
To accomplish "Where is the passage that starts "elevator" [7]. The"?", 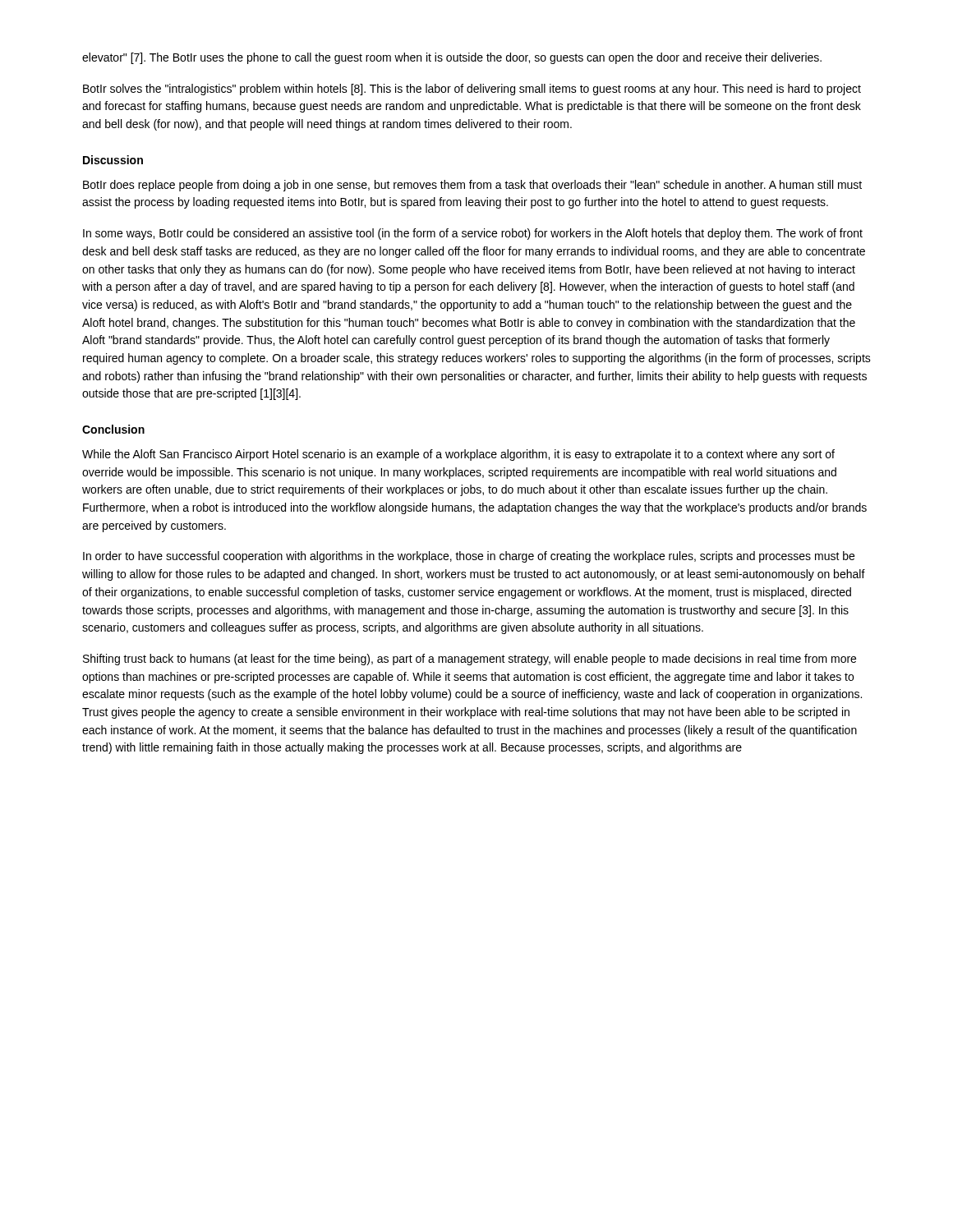I will click(452, 57).
